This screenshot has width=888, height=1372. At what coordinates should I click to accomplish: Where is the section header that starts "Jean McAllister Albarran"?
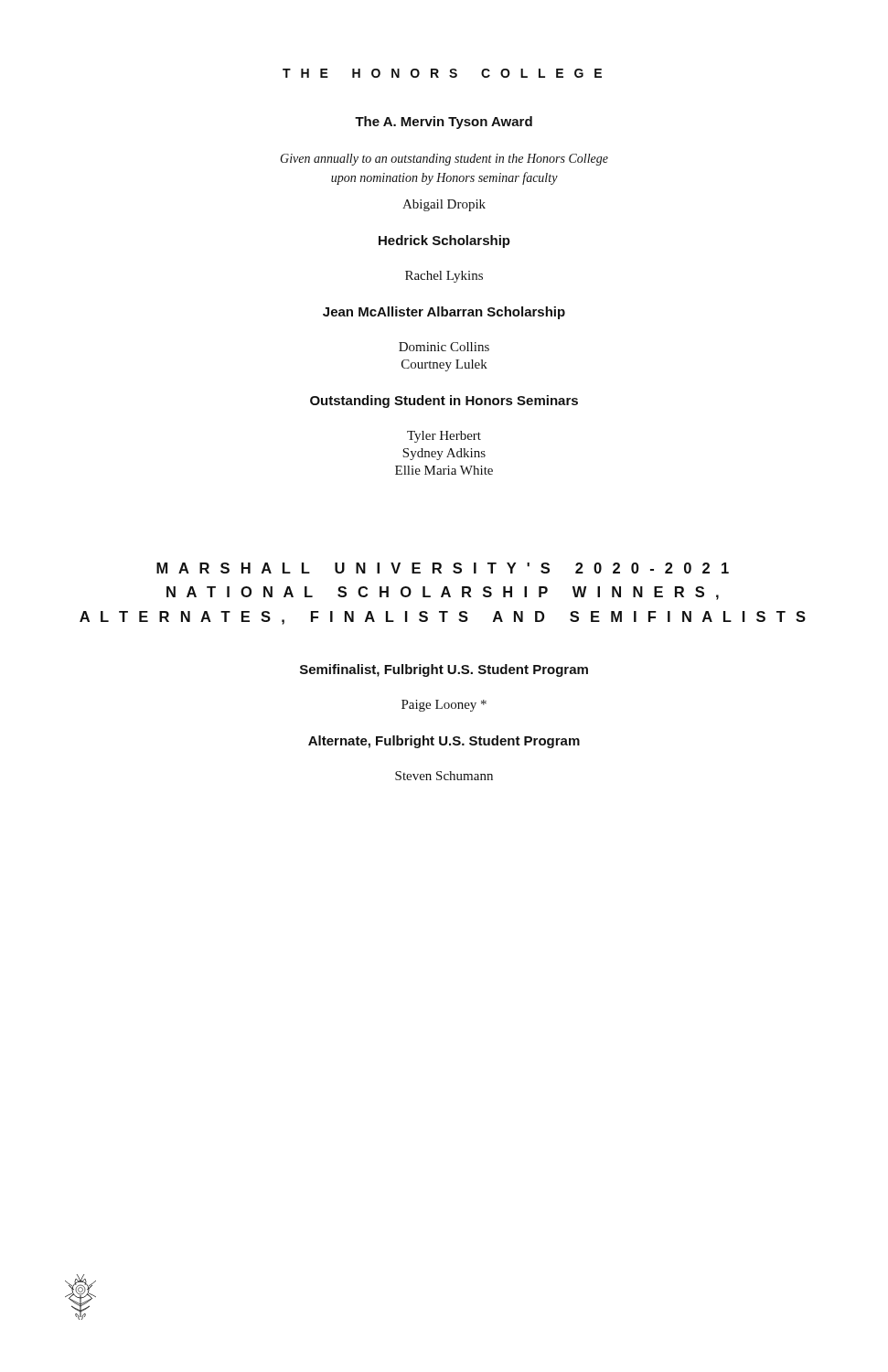tap(444, 311)
